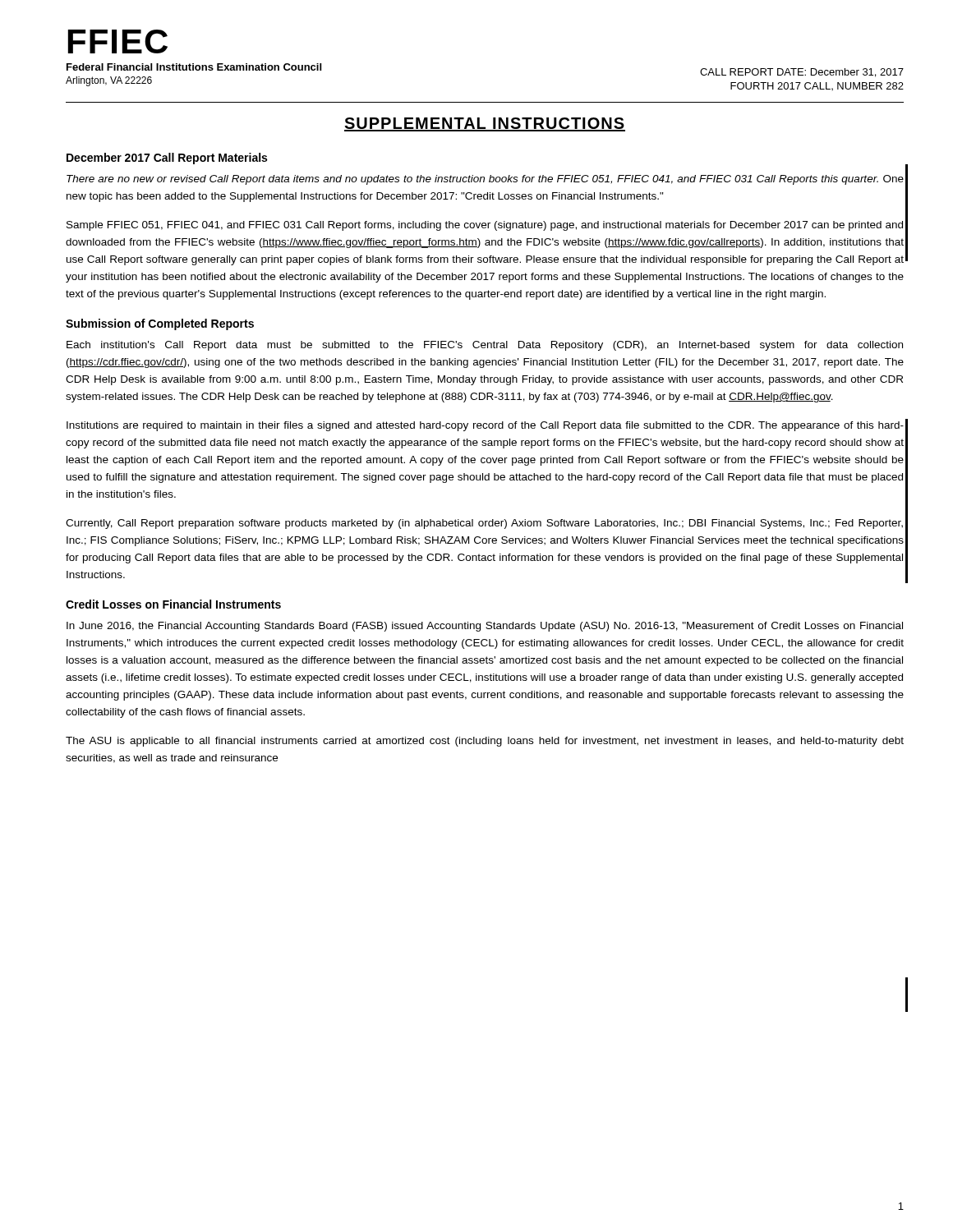Click on the text block starting "Submission of Completed Reports"
Screen dimensions: 1232x953
click(x=160, y=324)
